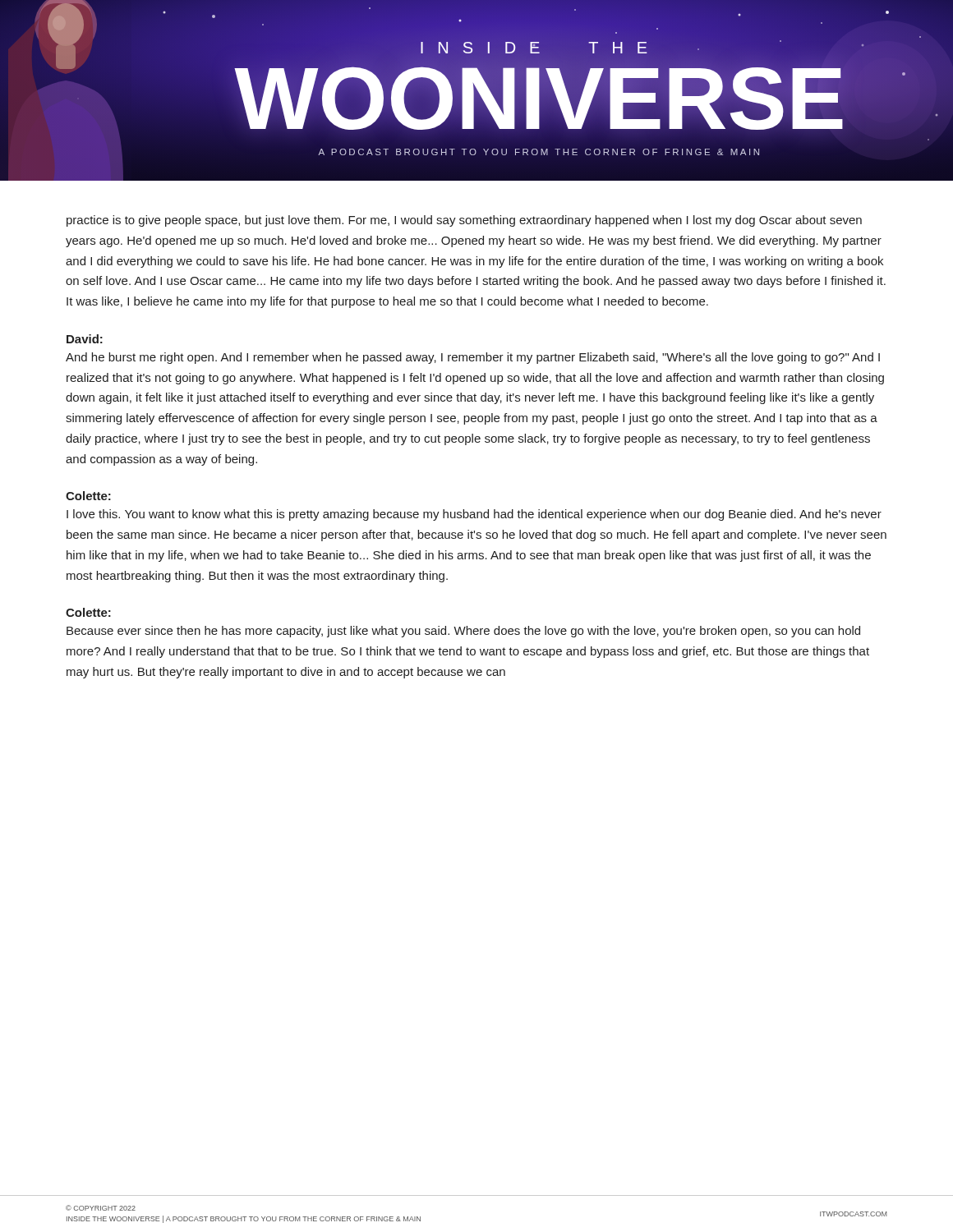Select the passage starting "Colette: I love"

(476, 537)
